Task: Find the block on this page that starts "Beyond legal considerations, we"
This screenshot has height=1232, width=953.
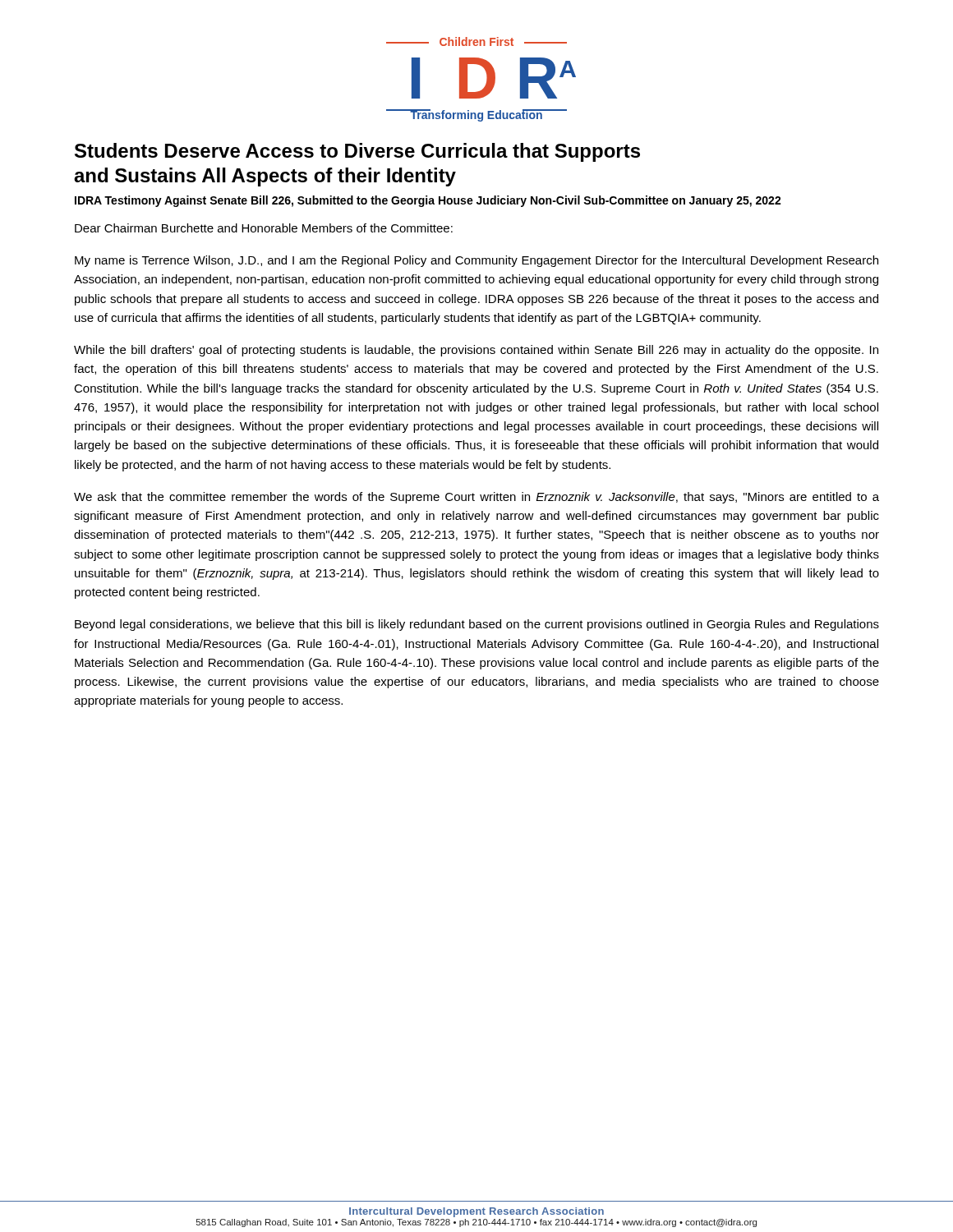Action: point(476,662)
